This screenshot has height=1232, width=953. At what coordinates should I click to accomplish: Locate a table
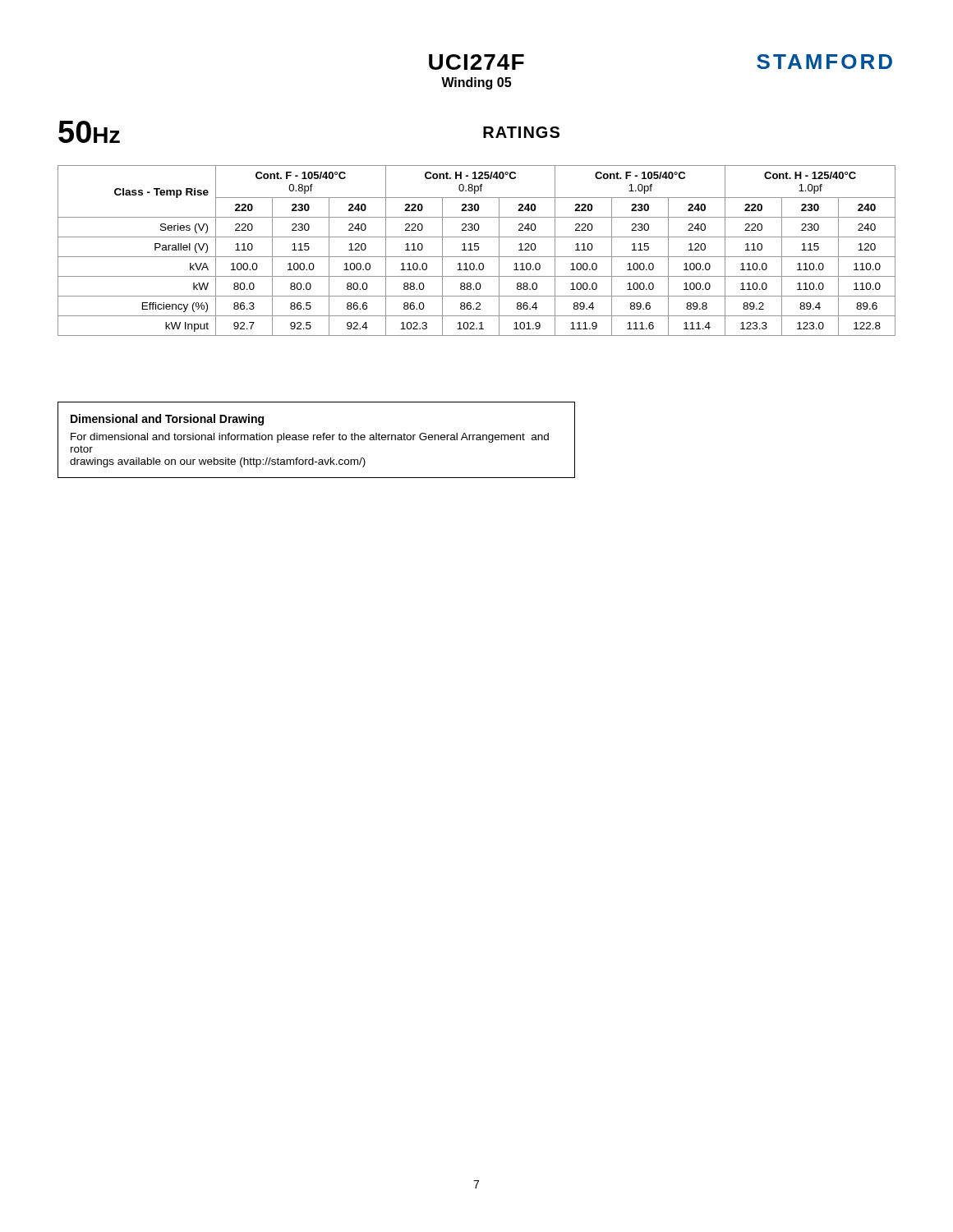[476, 251]
